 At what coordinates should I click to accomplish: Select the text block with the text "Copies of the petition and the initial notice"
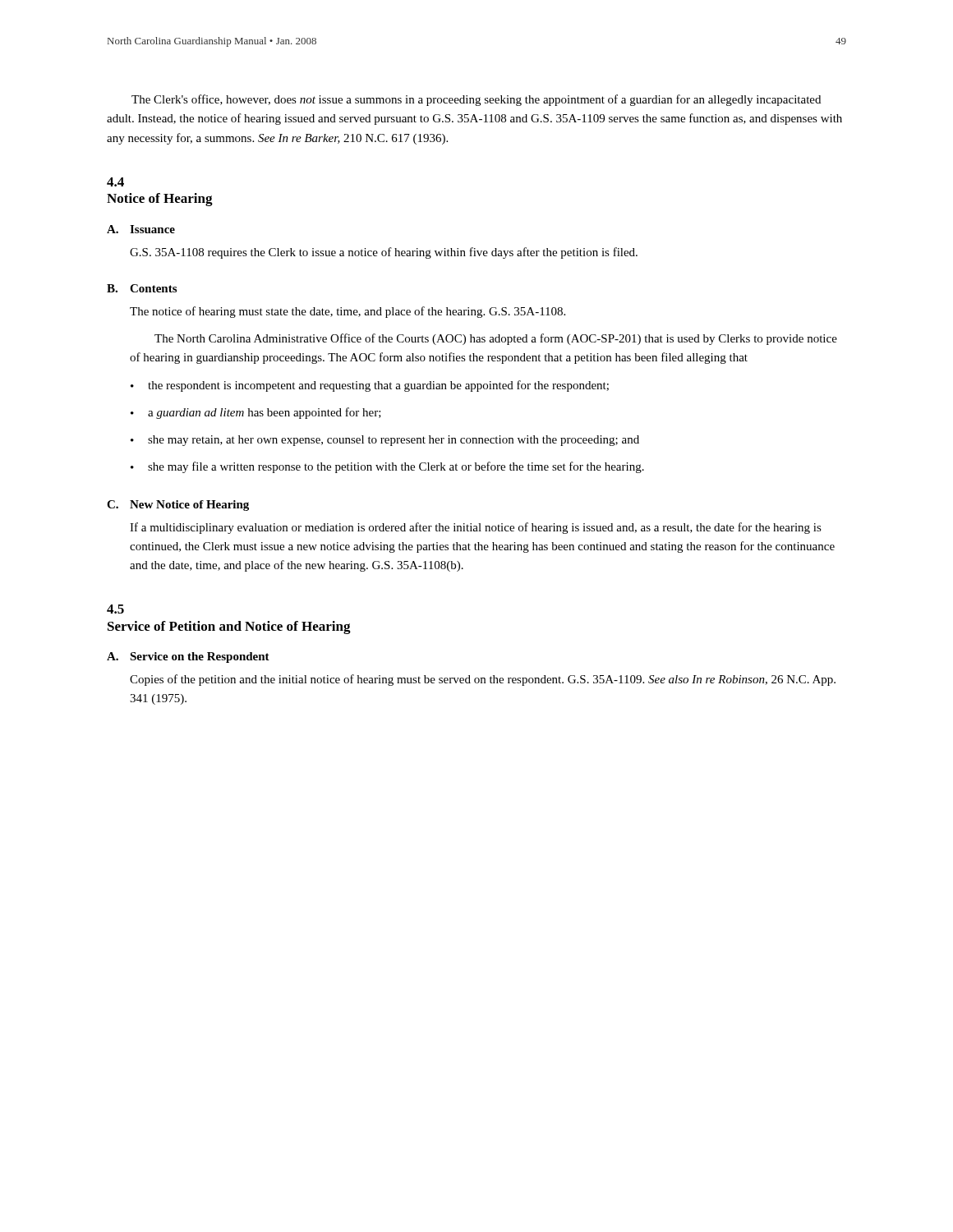click(x=488, y=689)
